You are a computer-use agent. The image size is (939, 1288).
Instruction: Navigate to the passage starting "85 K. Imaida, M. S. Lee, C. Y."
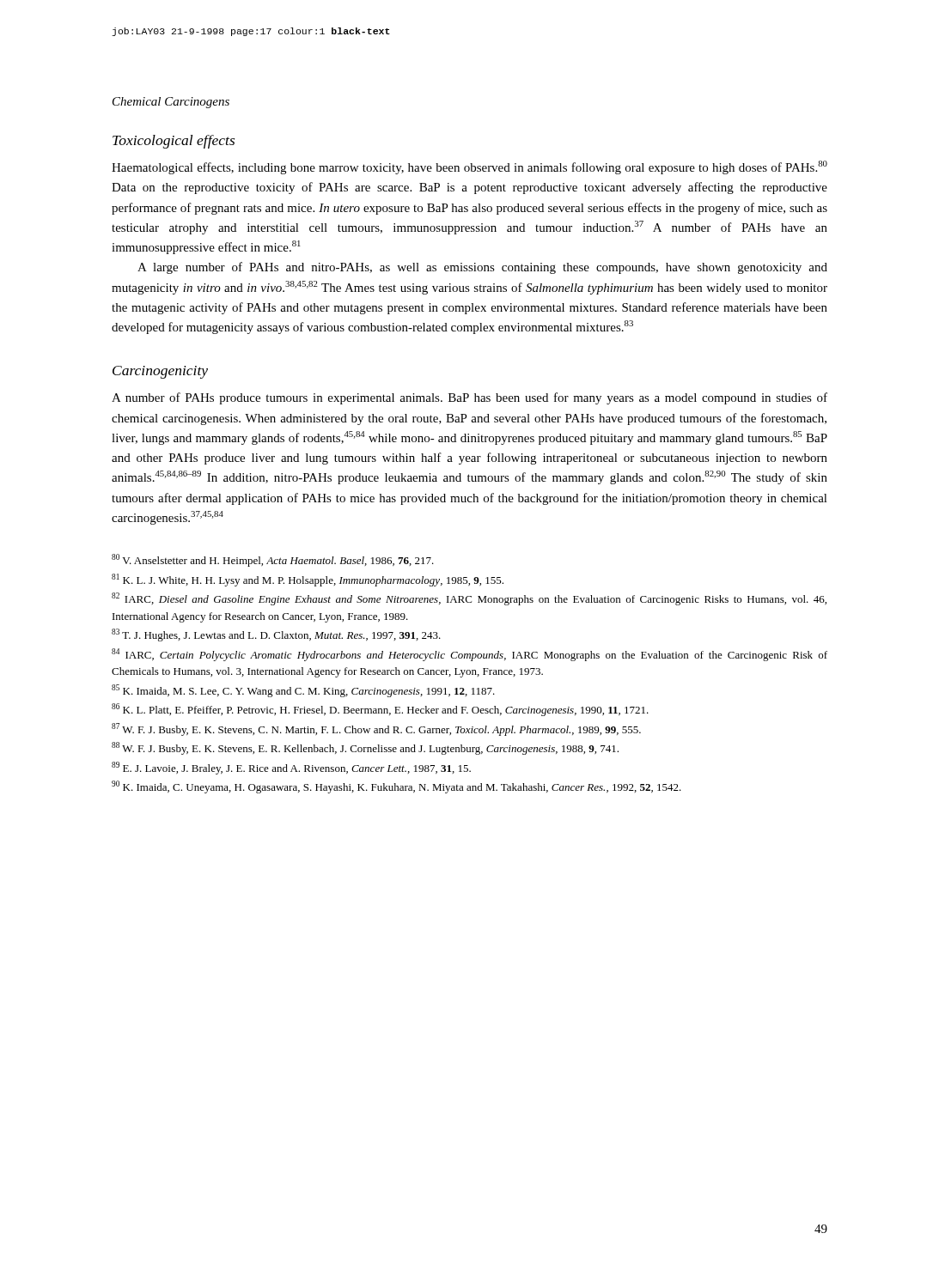click(x=303, y=690)
